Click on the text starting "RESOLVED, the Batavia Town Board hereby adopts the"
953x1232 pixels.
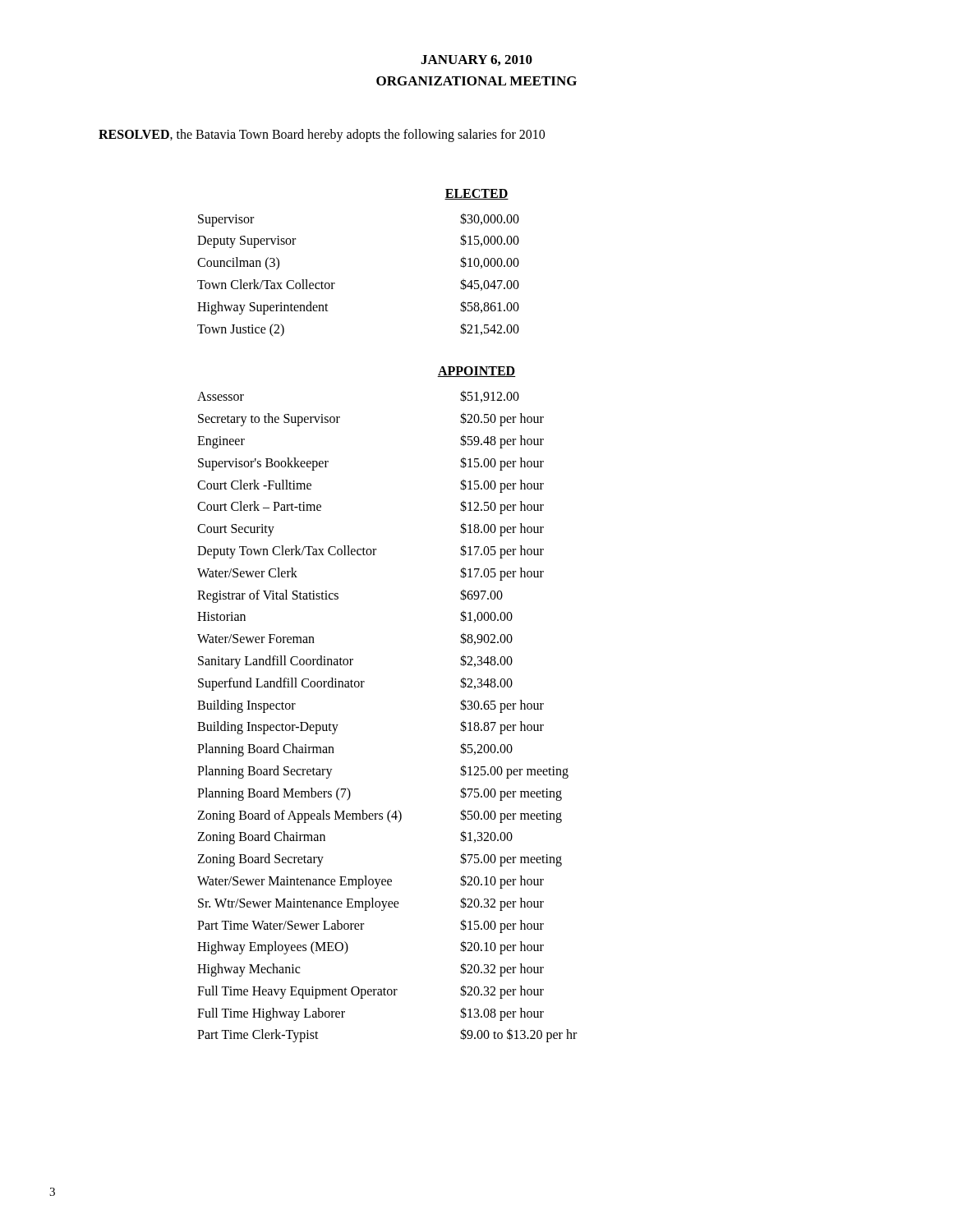322,134
